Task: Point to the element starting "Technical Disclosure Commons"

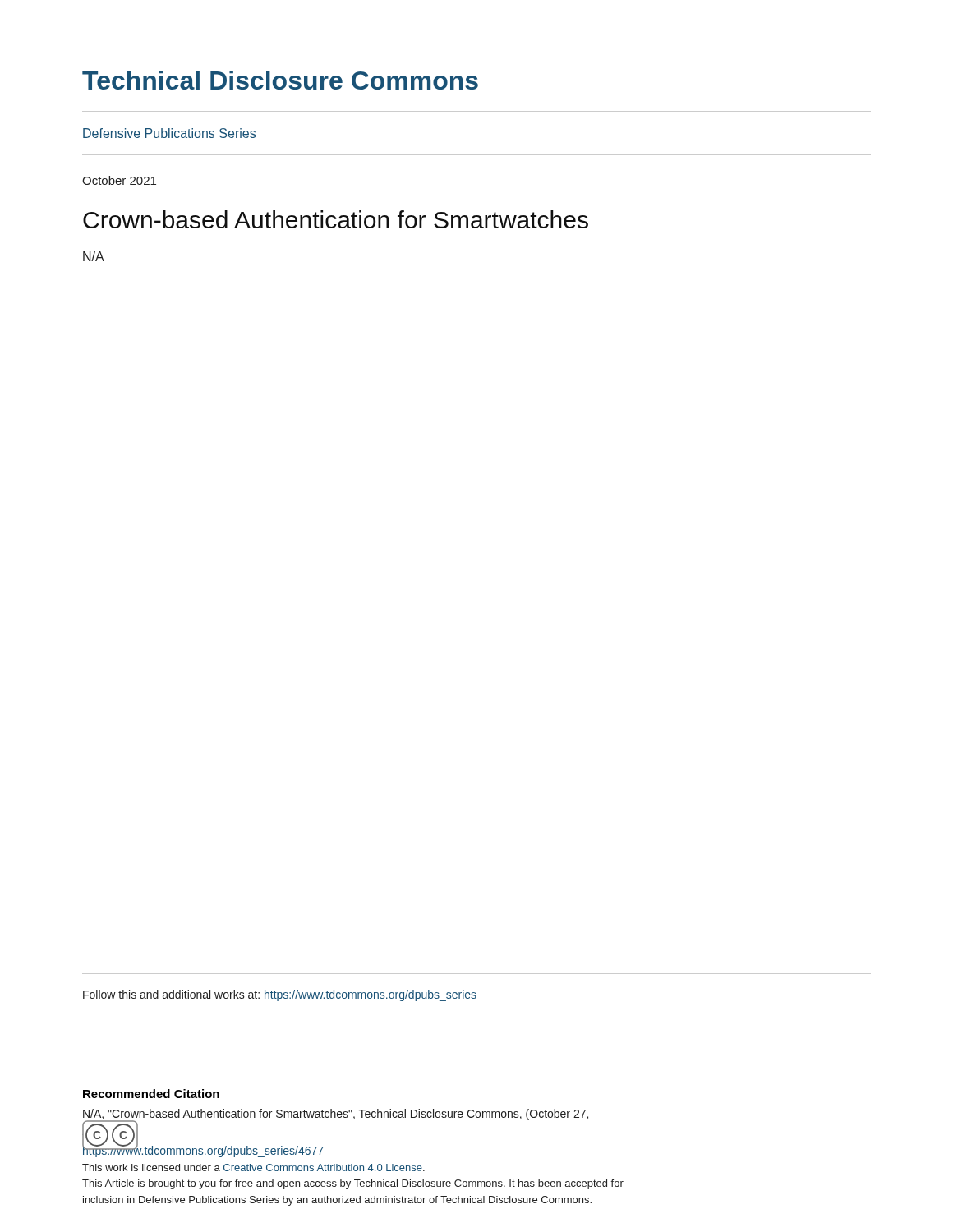Action: tap(281, 80)
